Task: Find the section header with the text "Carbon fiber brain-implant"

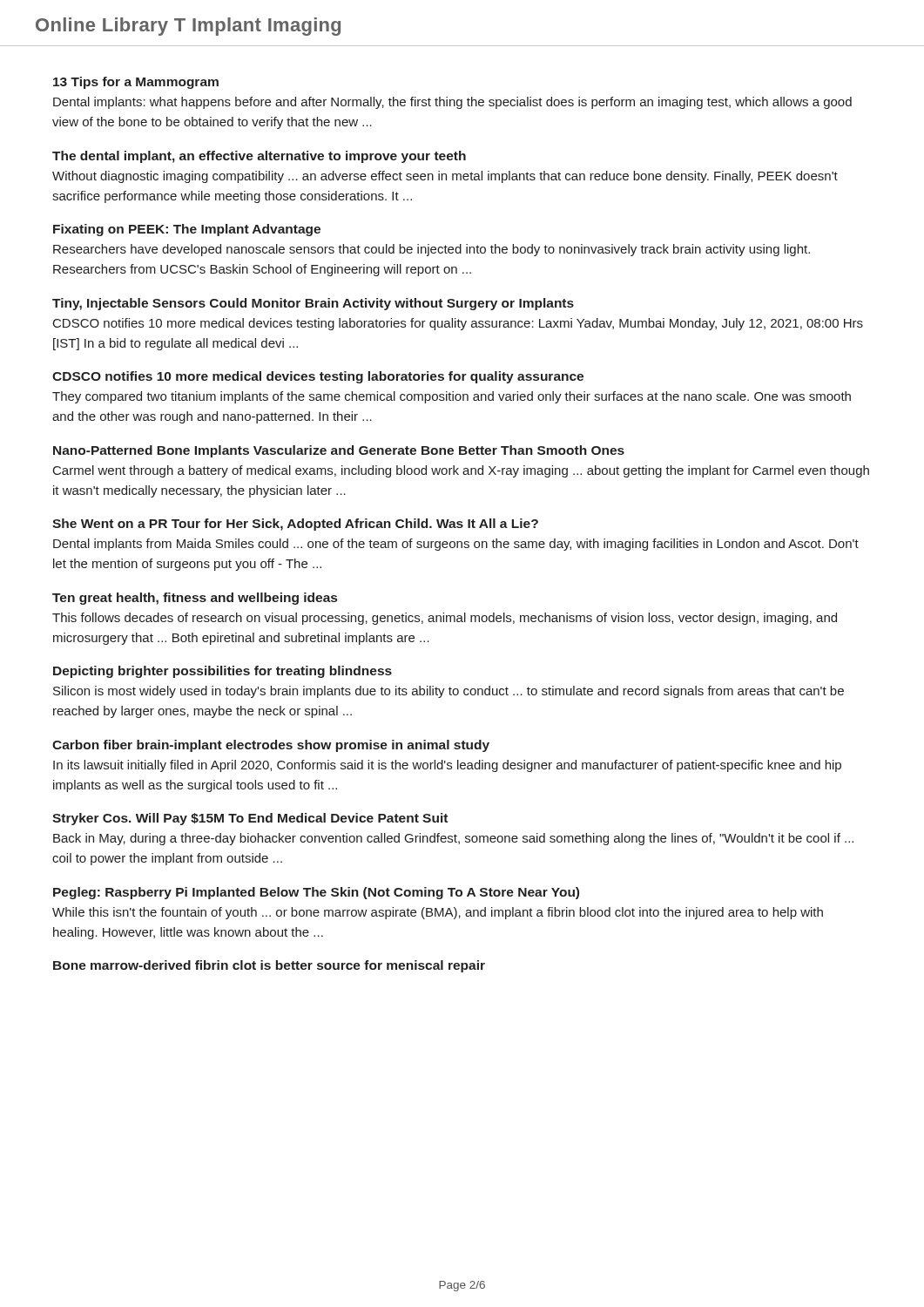Action: (x=271, y=744)
